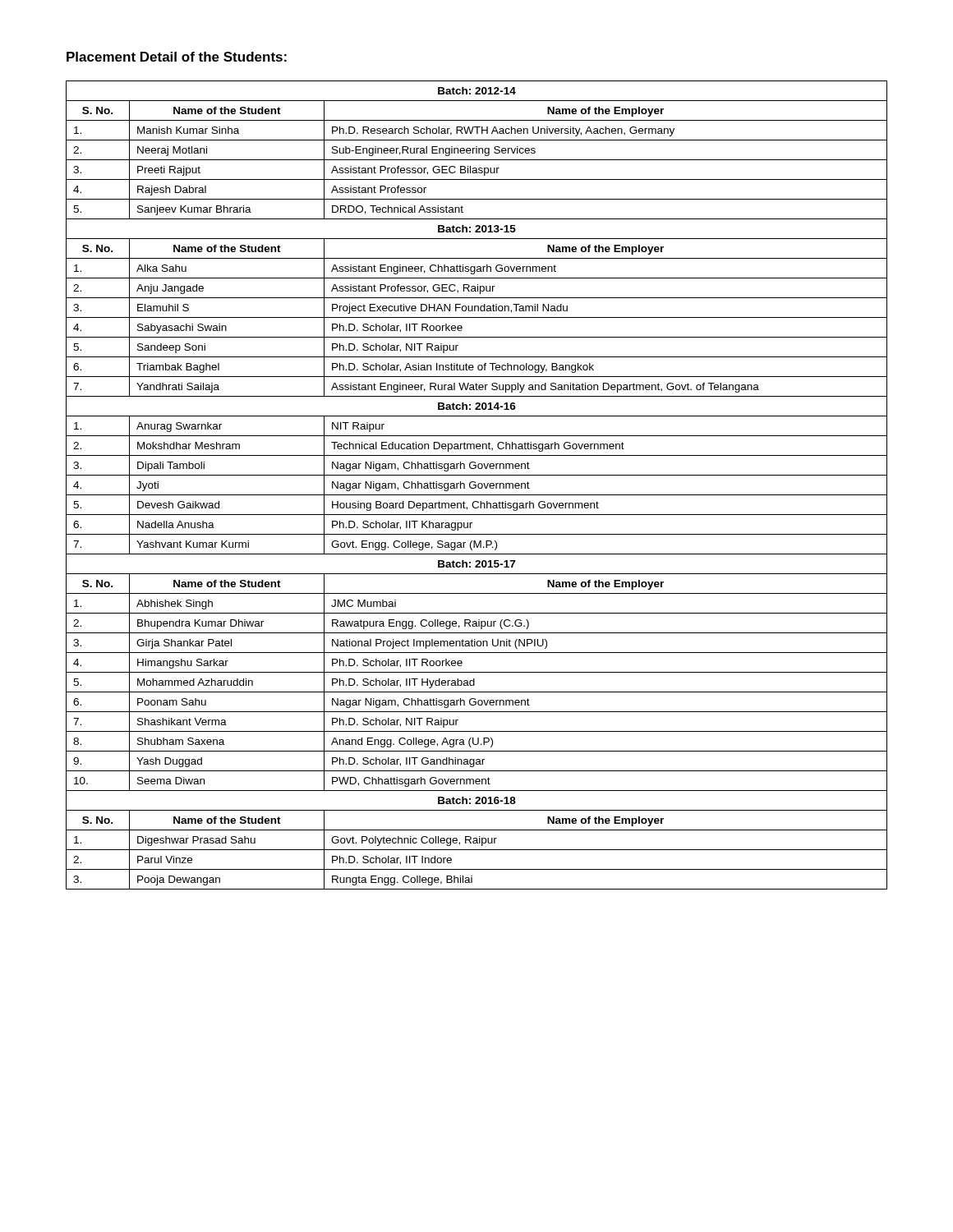Select the table that reads "Shashikant Verma"
953x1232 pixels.
pos(476,485)
